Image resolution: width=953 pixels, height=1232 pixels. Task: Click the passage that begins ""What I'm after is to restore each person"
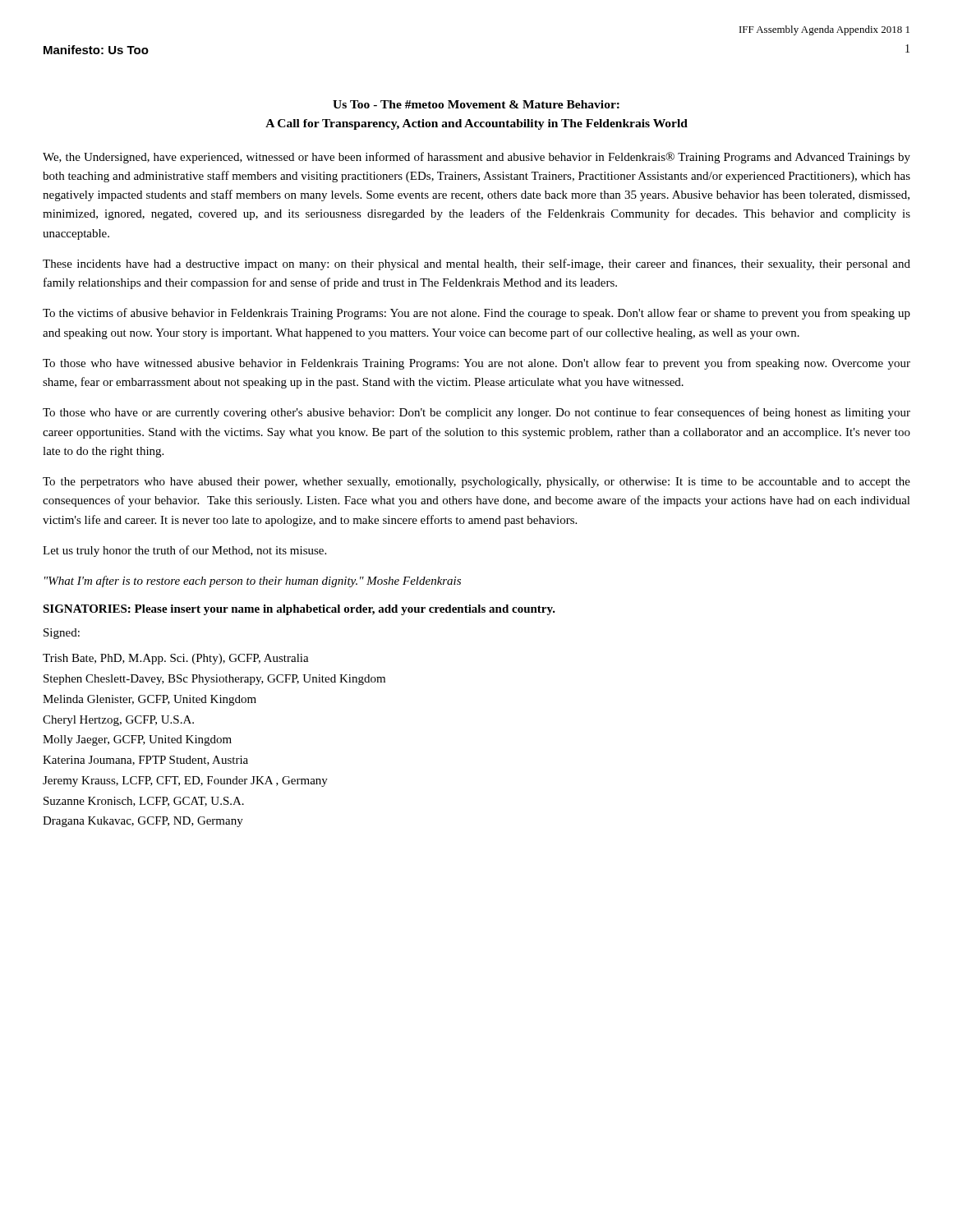[252, 581]
